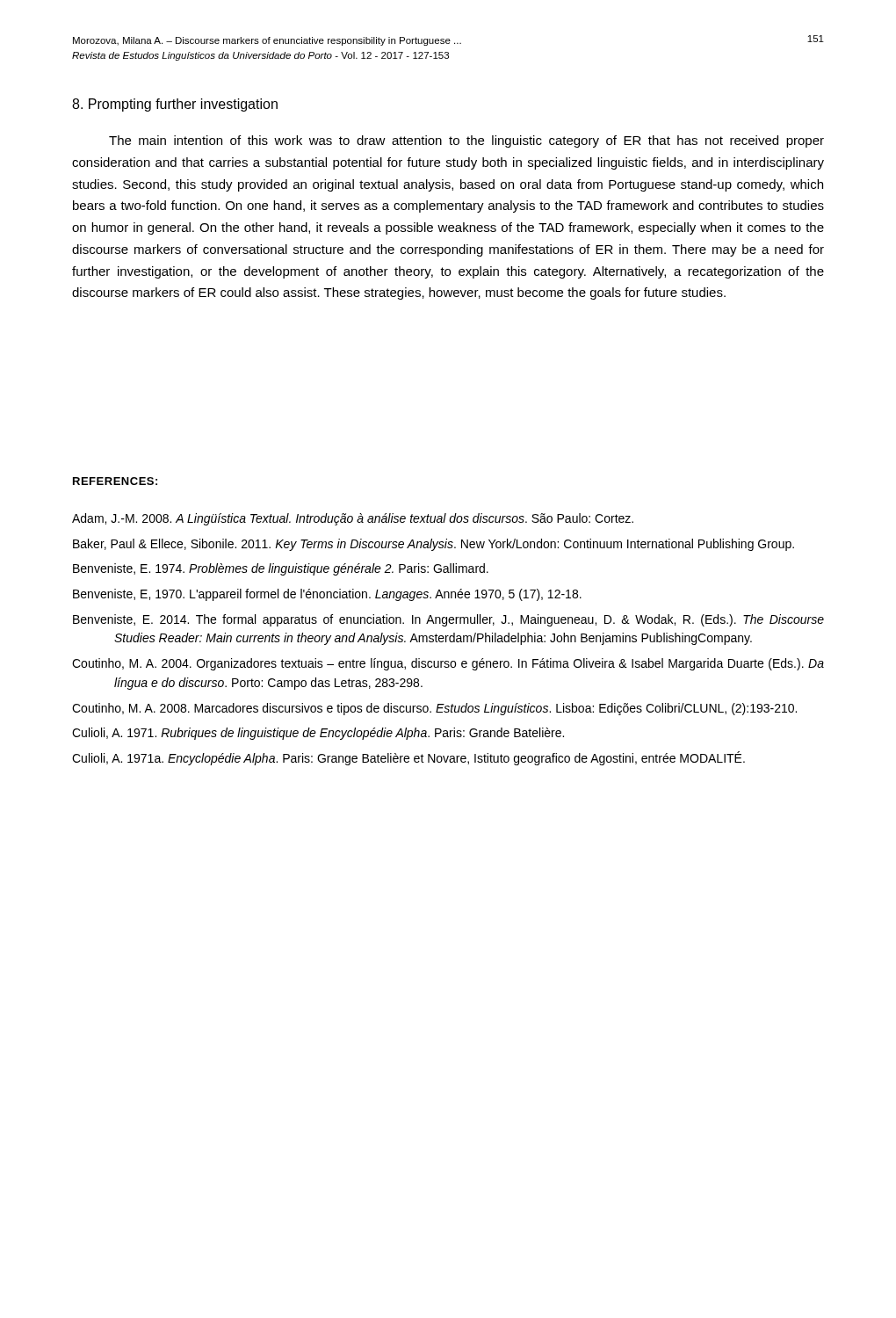Screen dimensions: 1318x896
Task: Where is the passage that starts "Culioli, A. 1971. Rubriques de"?
Action: pos(319,733)
